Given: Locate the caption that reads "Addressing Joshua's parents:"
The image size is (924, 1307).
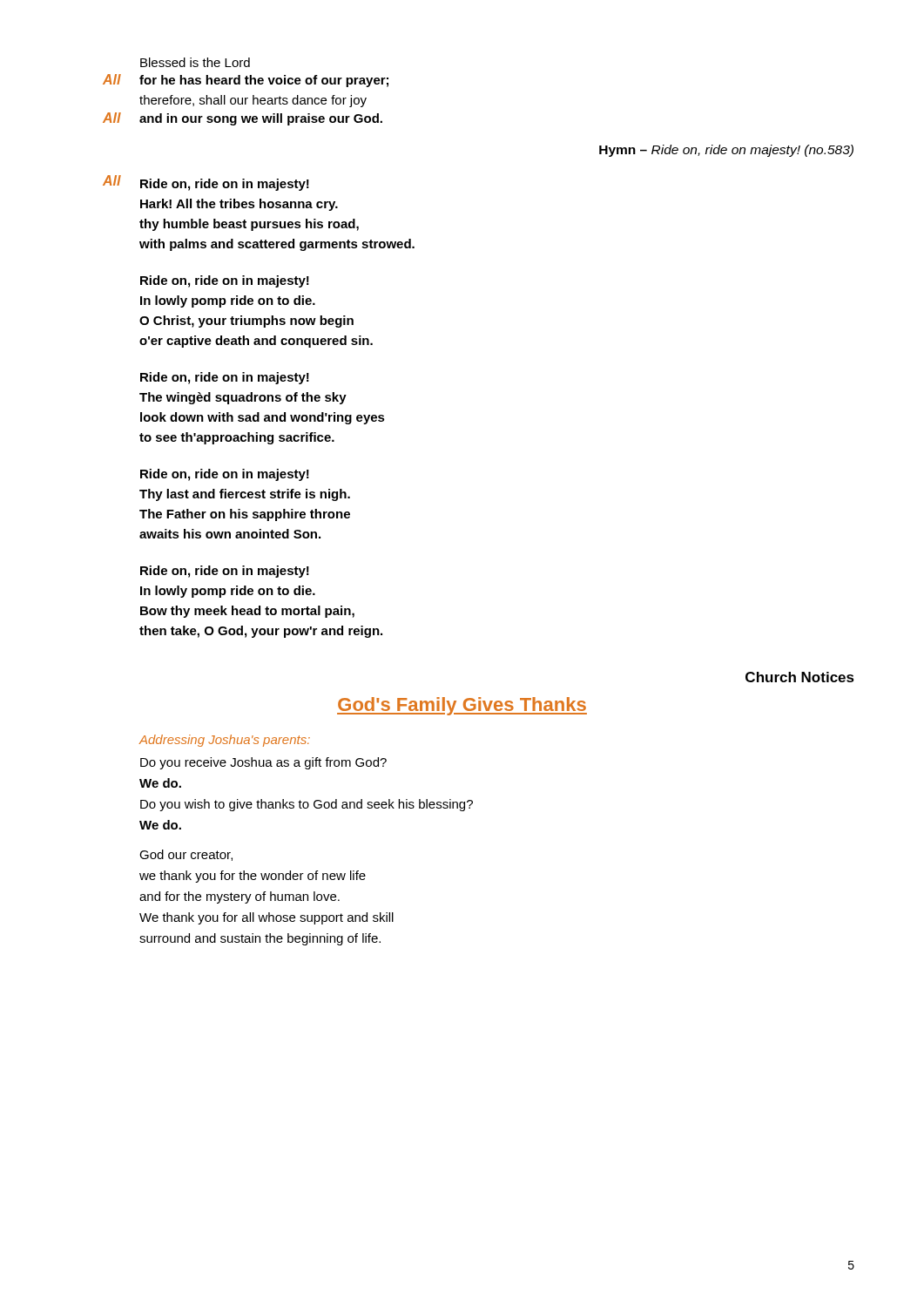Looking at the screenshot, I should click(x=225, y=739).
